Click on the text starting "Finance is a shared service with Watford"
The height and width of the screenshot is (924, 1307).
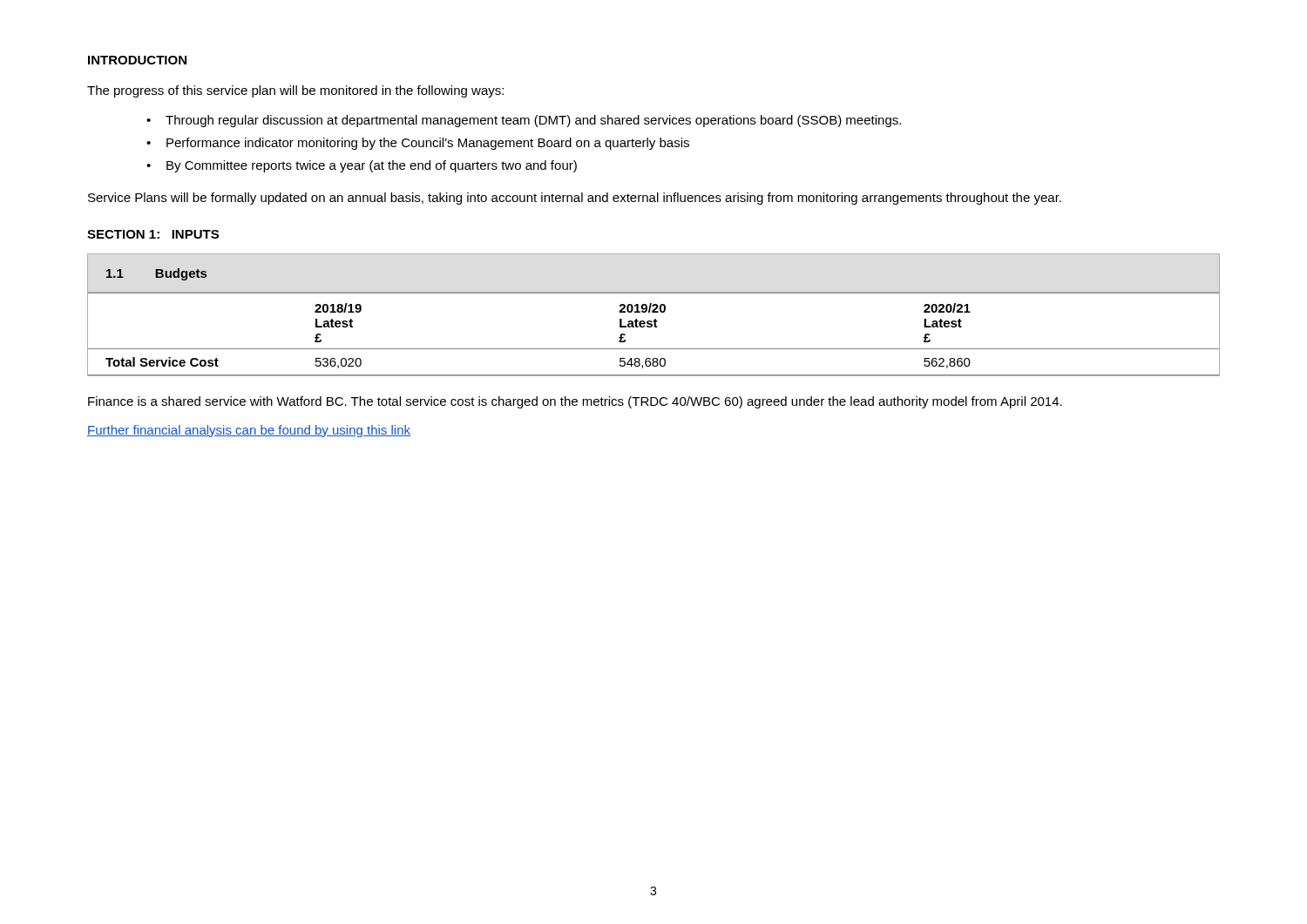point(575,401)
